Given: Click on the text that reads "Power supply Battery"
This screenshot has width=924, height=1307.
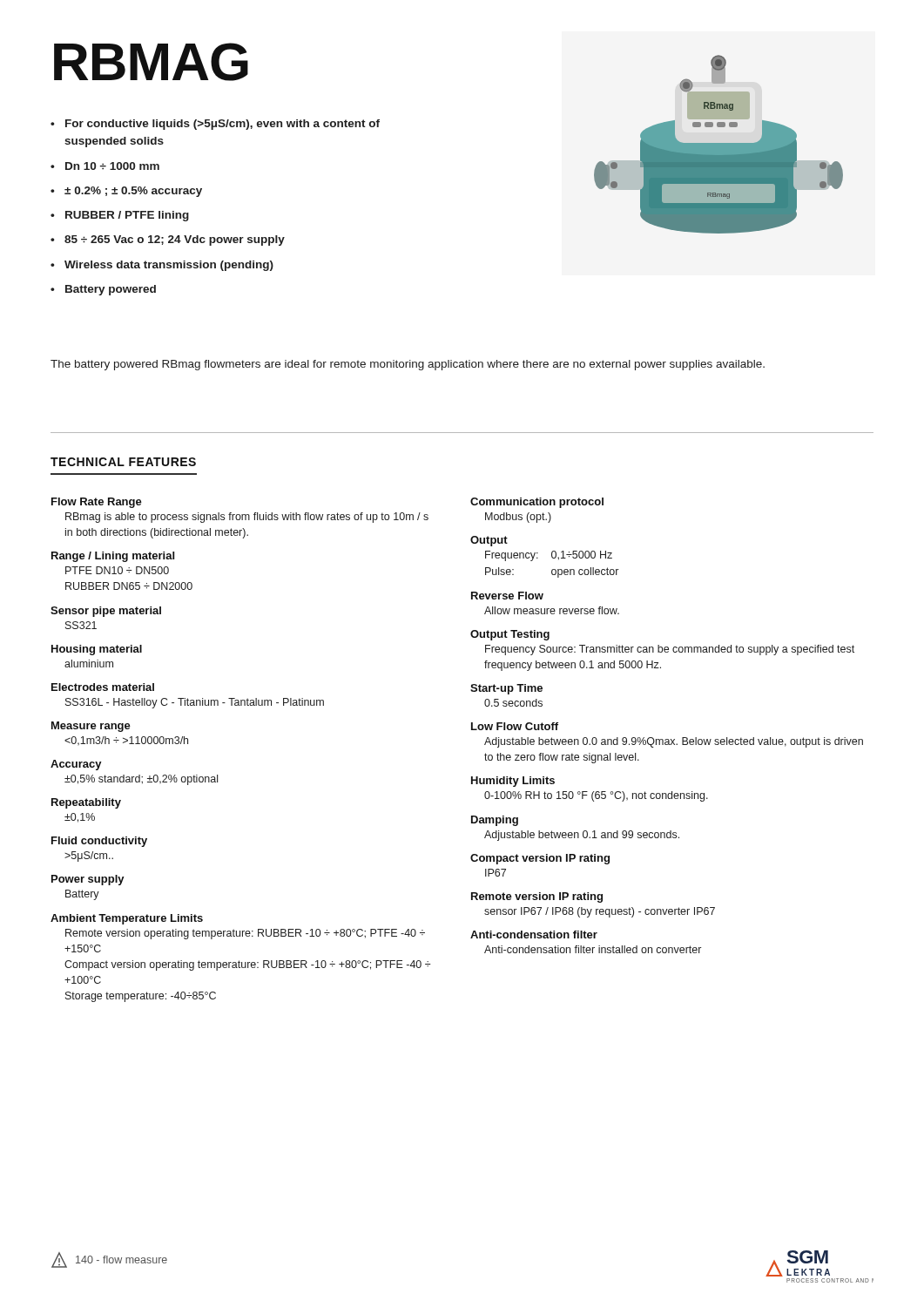Looking at the screenshot, I should (x=88, y=880).
